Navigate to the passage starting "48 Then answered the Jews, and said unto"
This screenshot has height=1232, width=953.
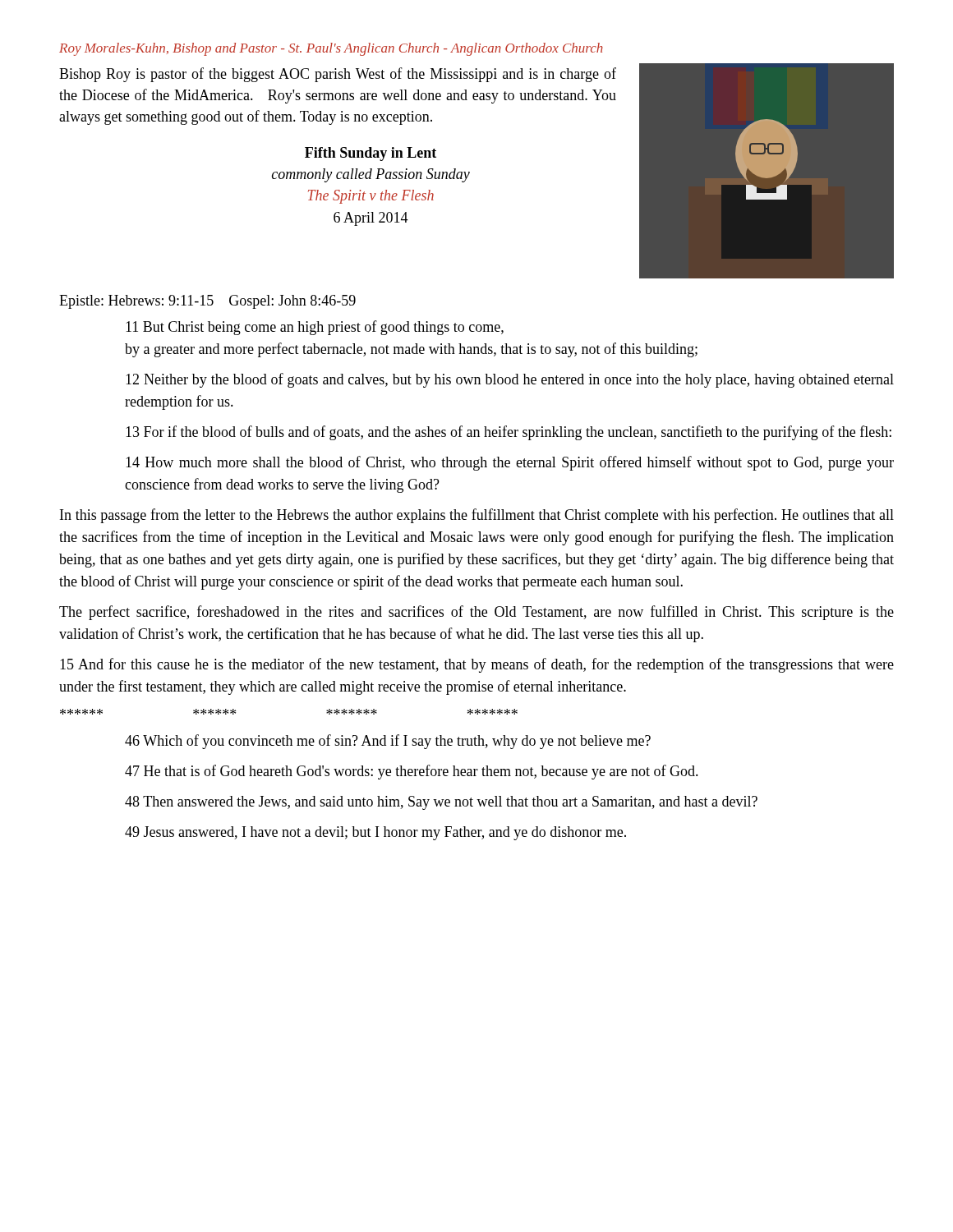pyautogui.click(x=509, y=802)
